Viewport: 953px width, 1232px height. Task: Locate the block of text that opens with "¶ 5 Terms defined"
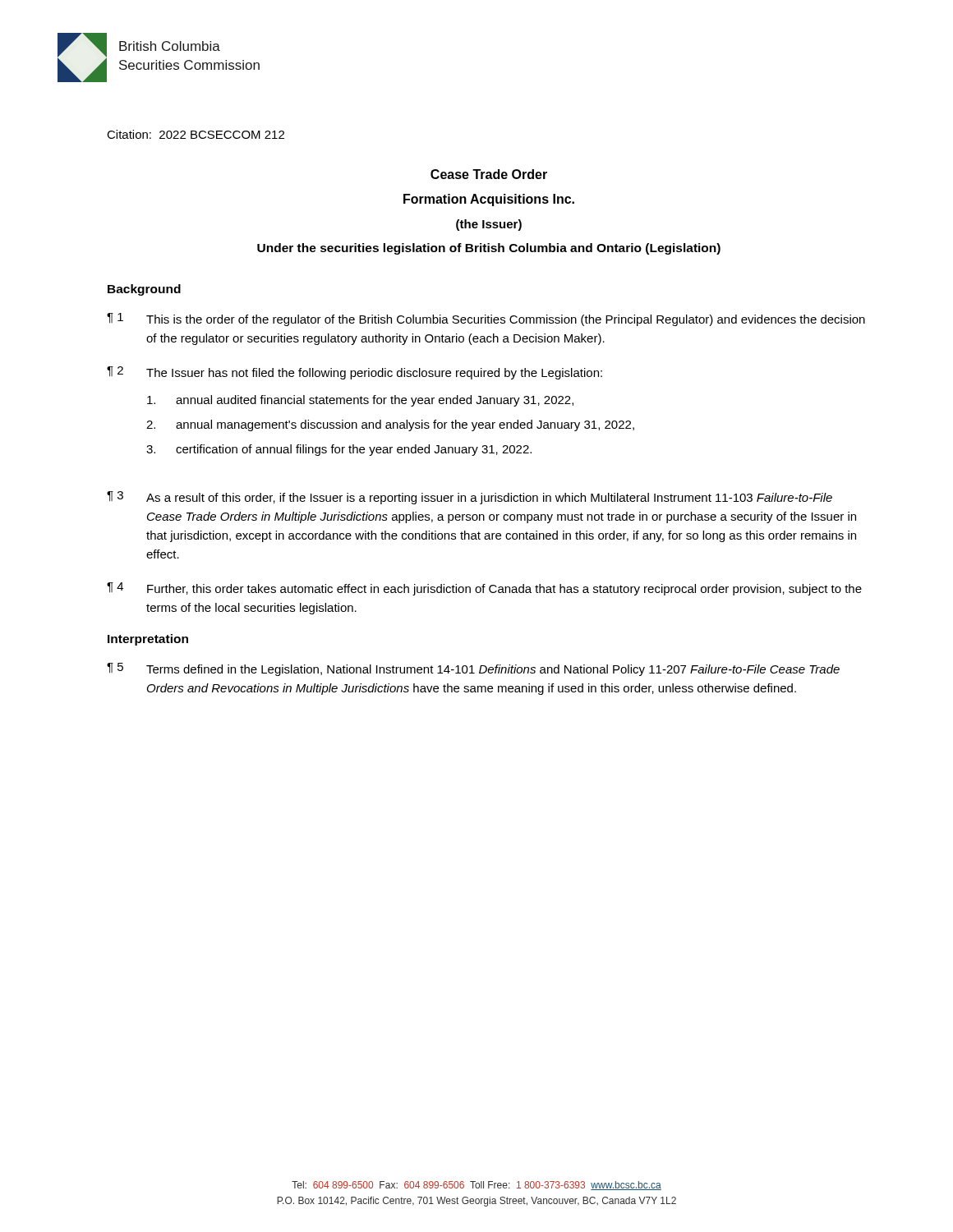point(489,679)
